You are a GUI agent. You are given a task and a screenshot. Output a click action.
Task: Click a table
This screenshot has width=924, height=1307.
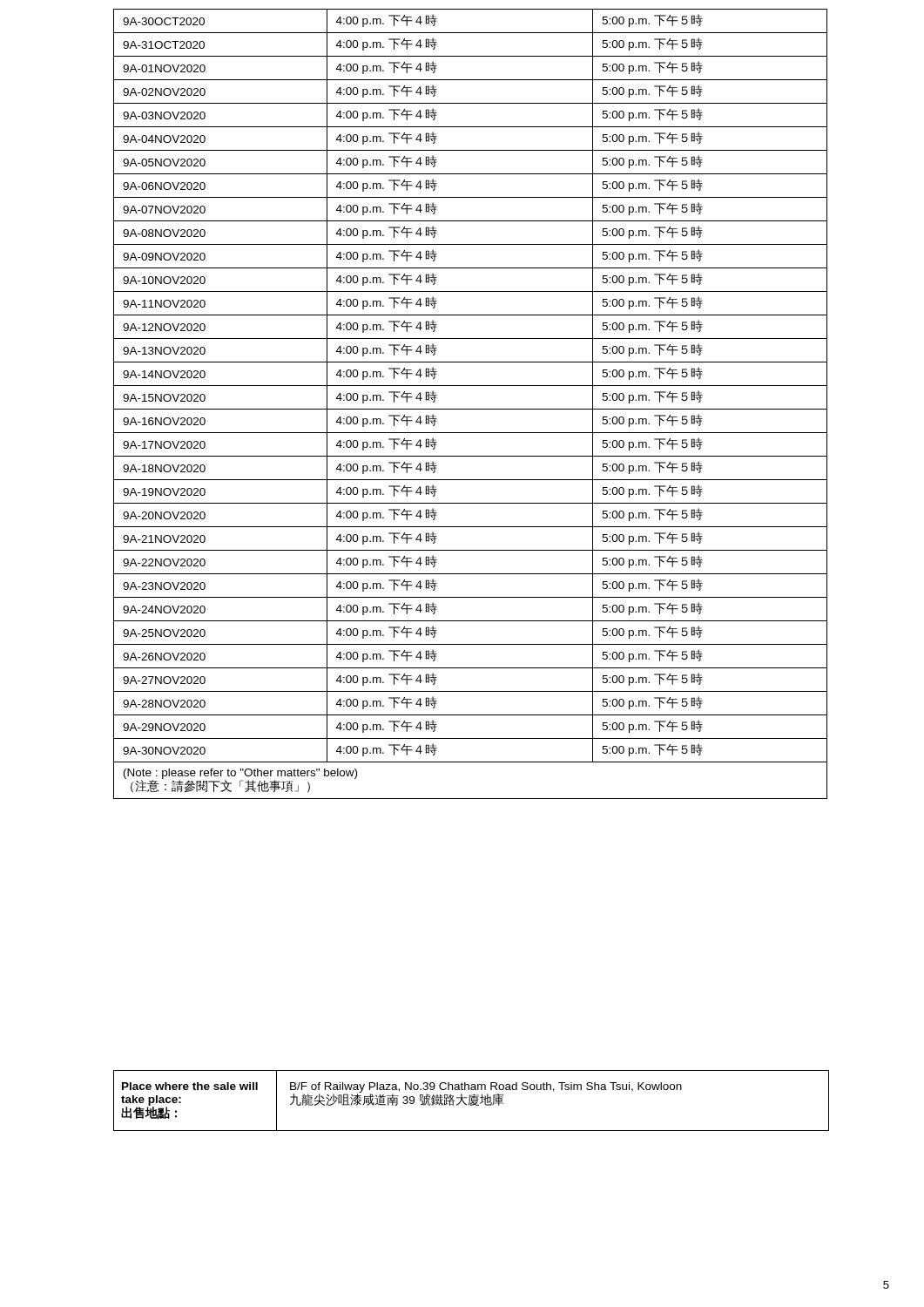pyautogui.click(x=470, y=404)
